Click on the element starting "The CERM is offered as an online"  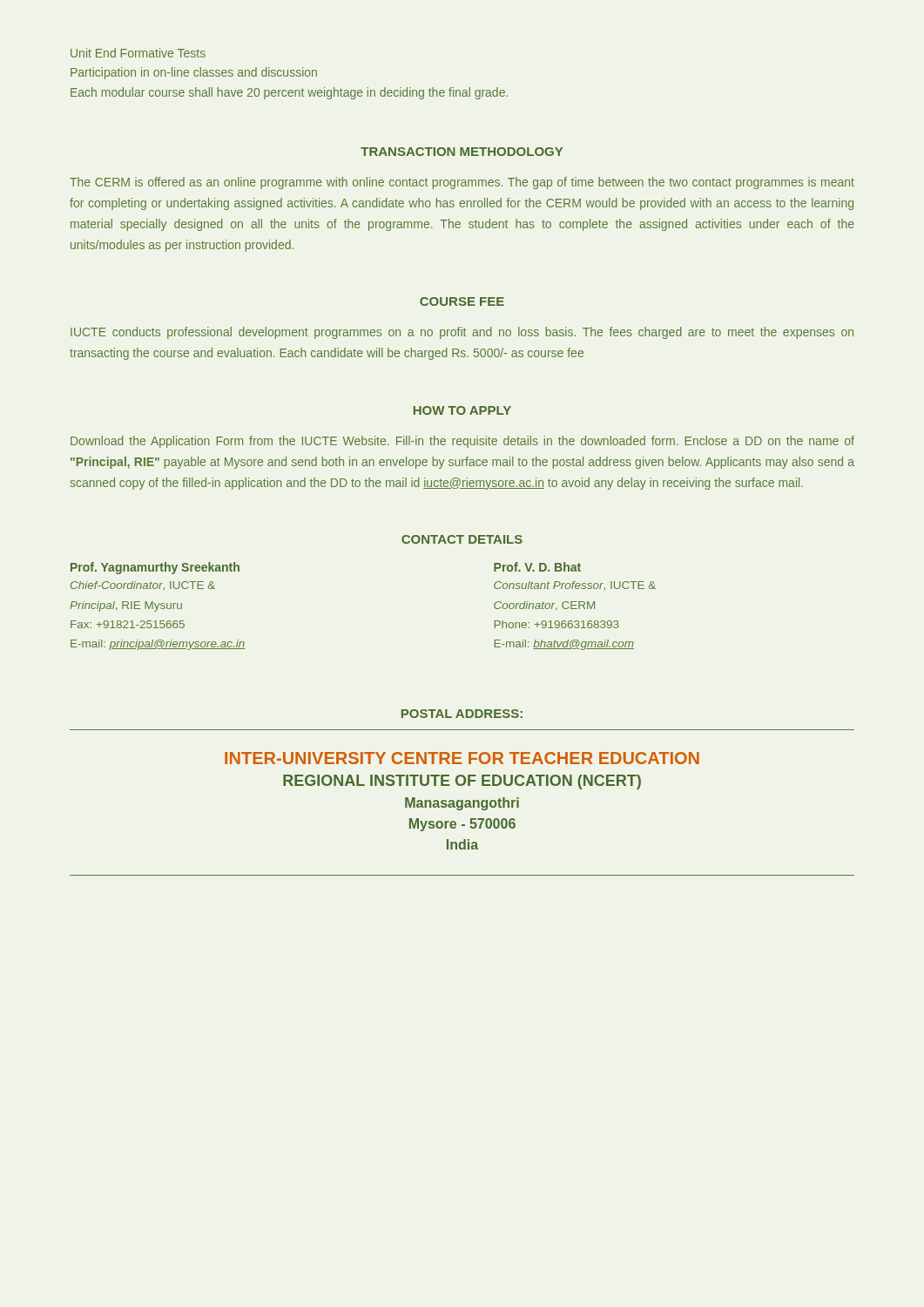tap(462, 213)
